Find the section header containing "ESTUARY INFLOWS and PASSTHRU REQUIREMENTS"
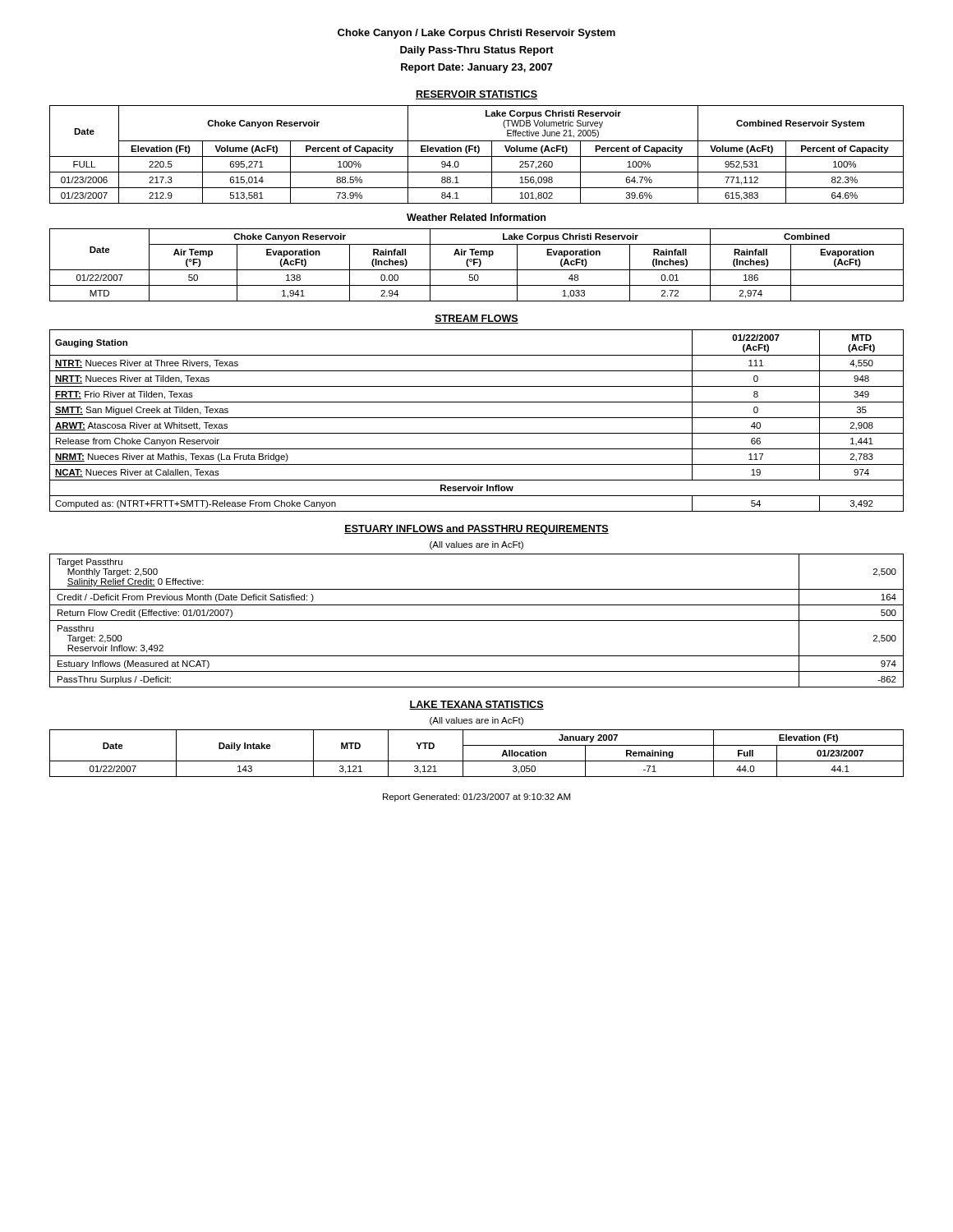Screen dimensions: 1232x953 click(x=476, y=529)
